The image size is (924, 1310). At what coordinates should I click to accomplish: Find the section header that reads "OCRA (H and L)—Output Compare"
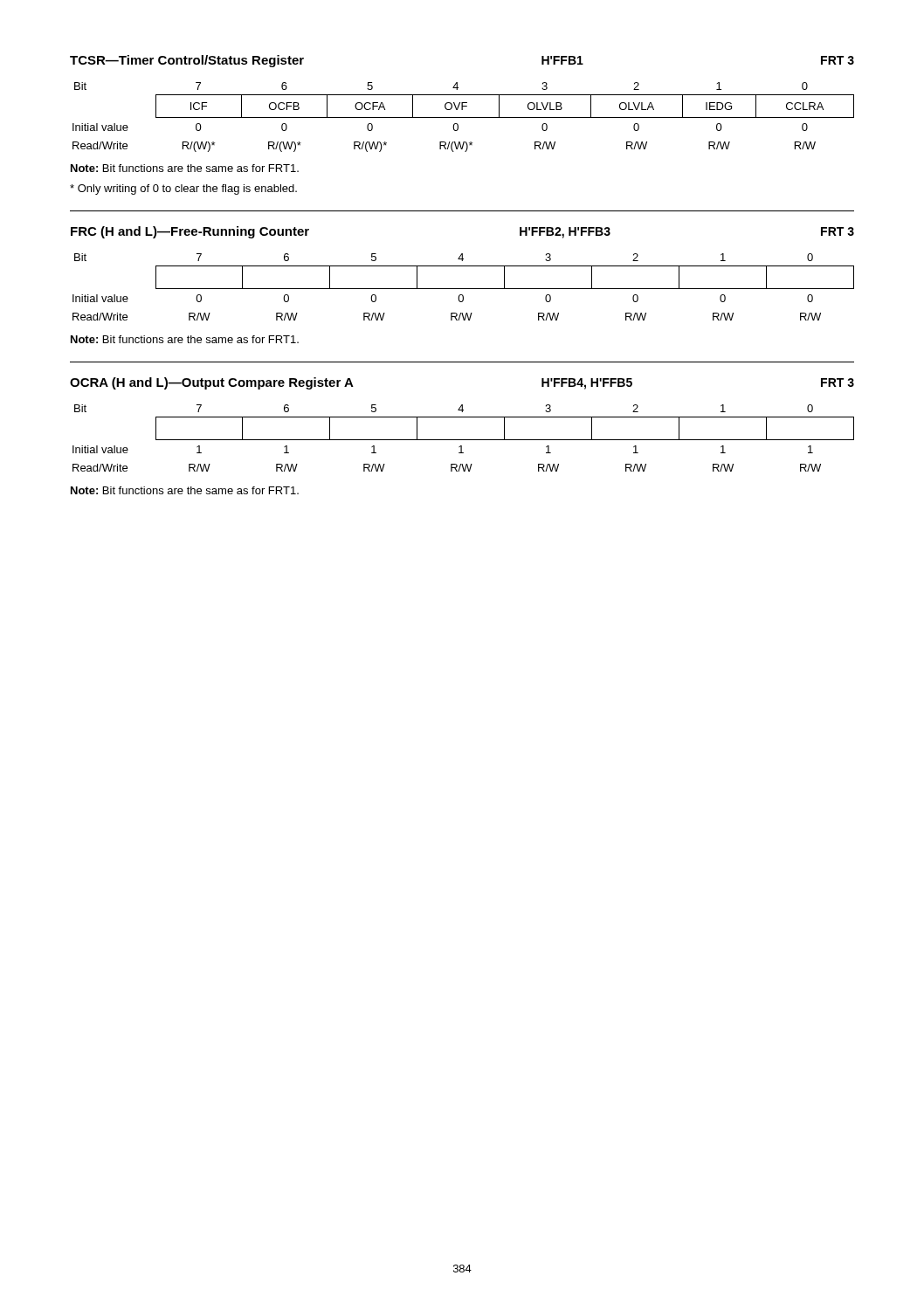(214, 383)
